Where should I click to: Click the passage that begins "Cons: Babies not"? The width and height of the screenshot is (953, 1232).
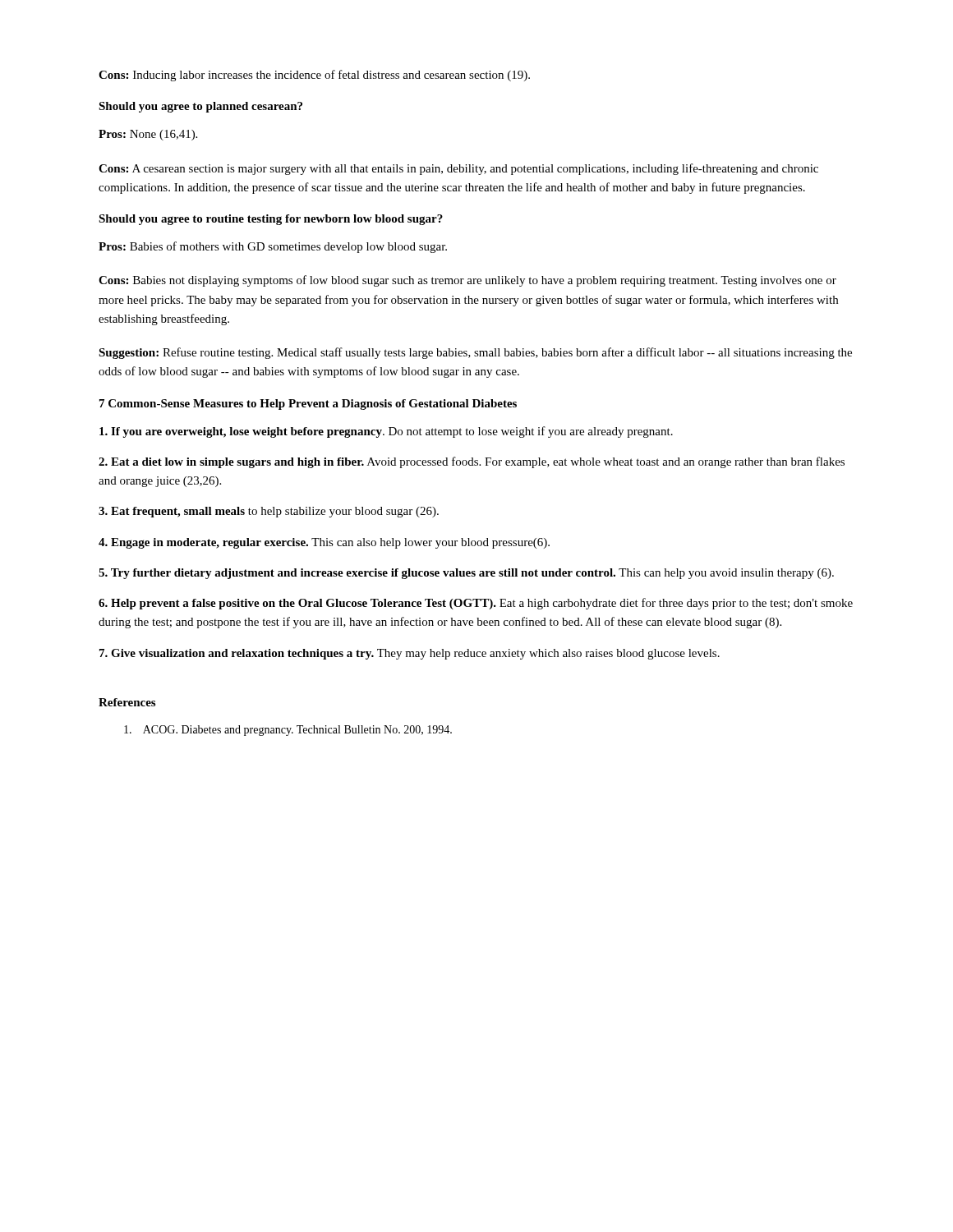(469, 299)
